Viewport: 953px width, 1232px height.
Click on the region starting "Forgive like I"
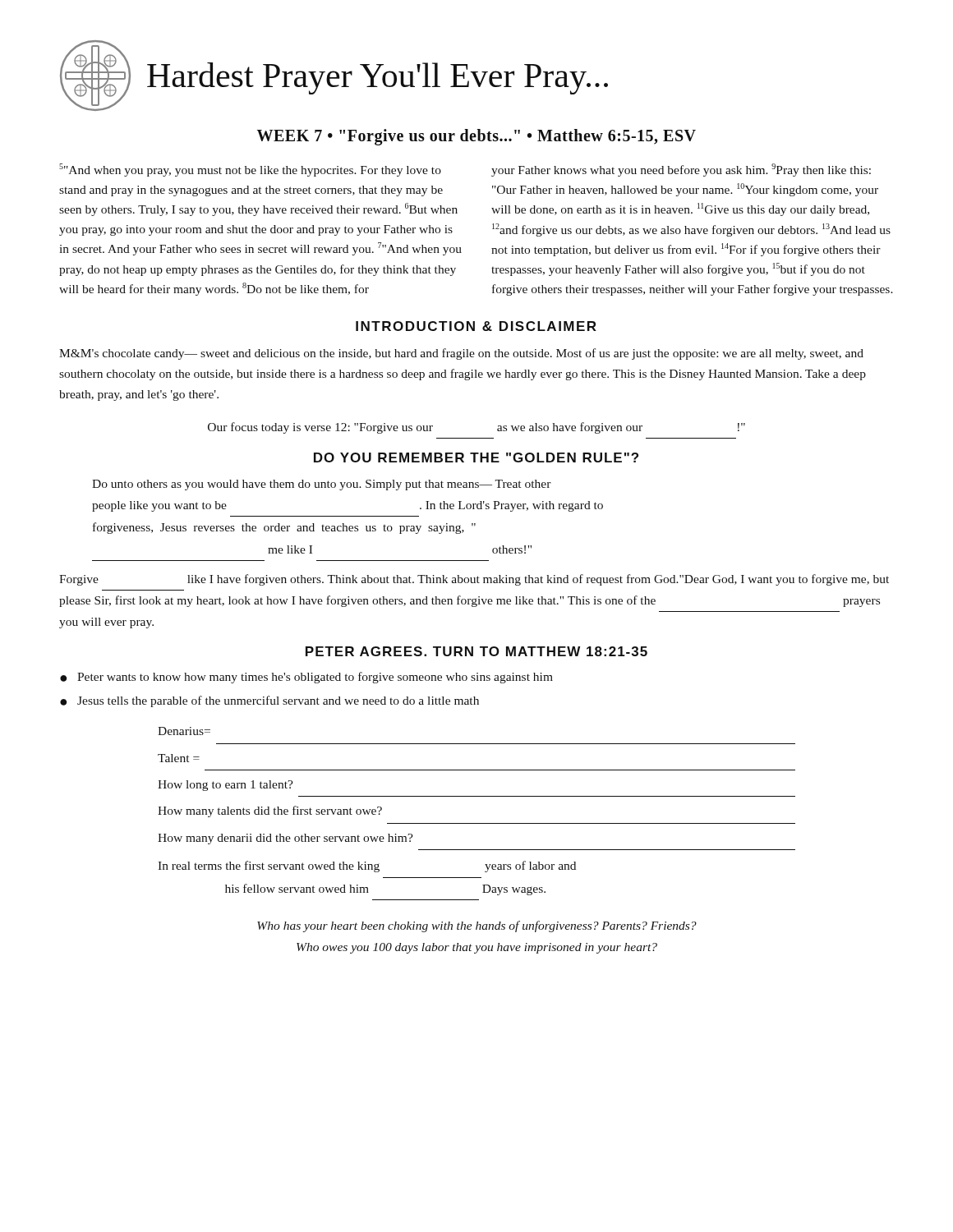click(476, 601)
